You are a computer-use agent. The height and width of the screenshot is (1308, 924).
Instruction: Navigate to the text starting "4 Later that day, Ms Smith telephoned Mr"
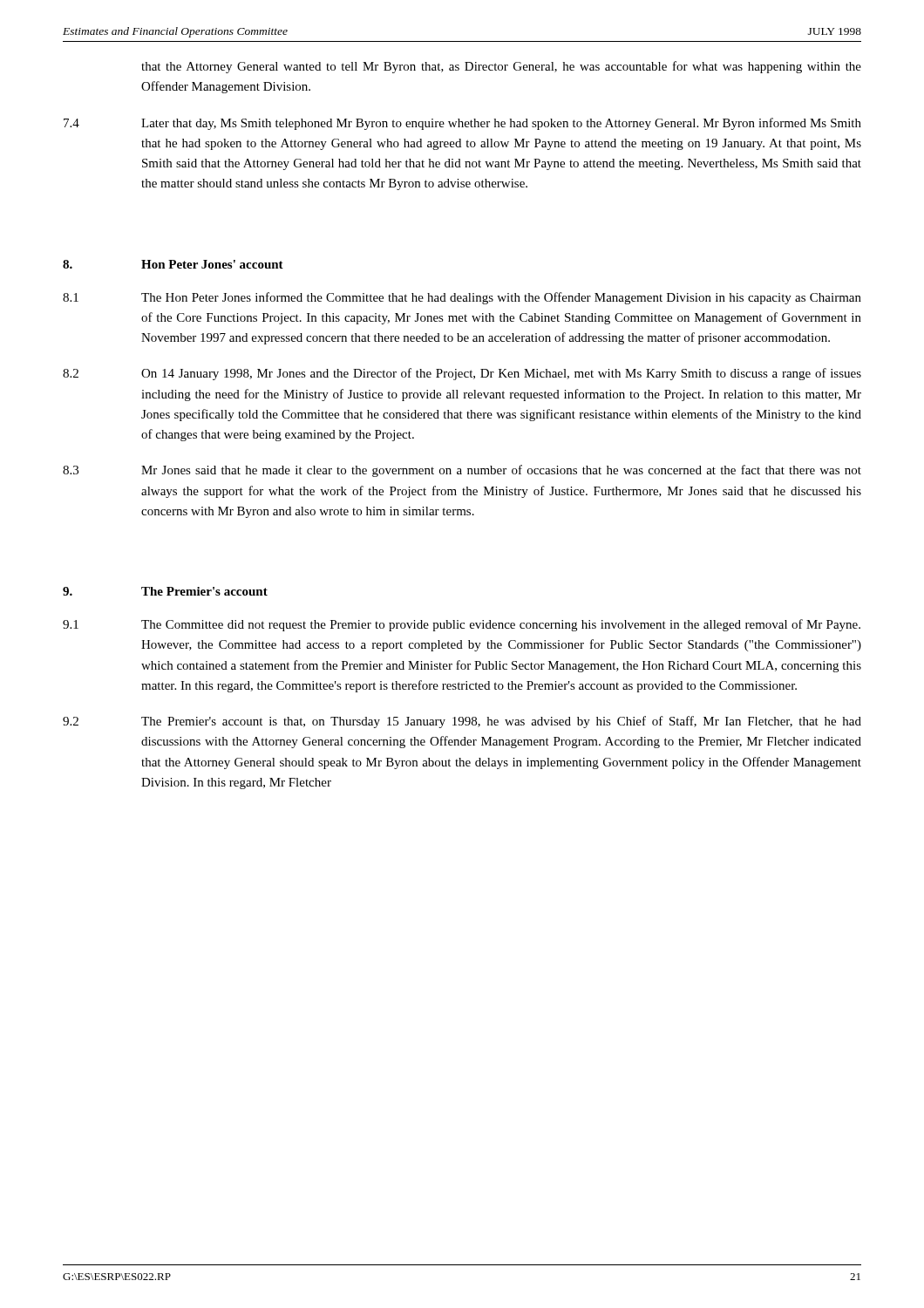tap(462, 153)
